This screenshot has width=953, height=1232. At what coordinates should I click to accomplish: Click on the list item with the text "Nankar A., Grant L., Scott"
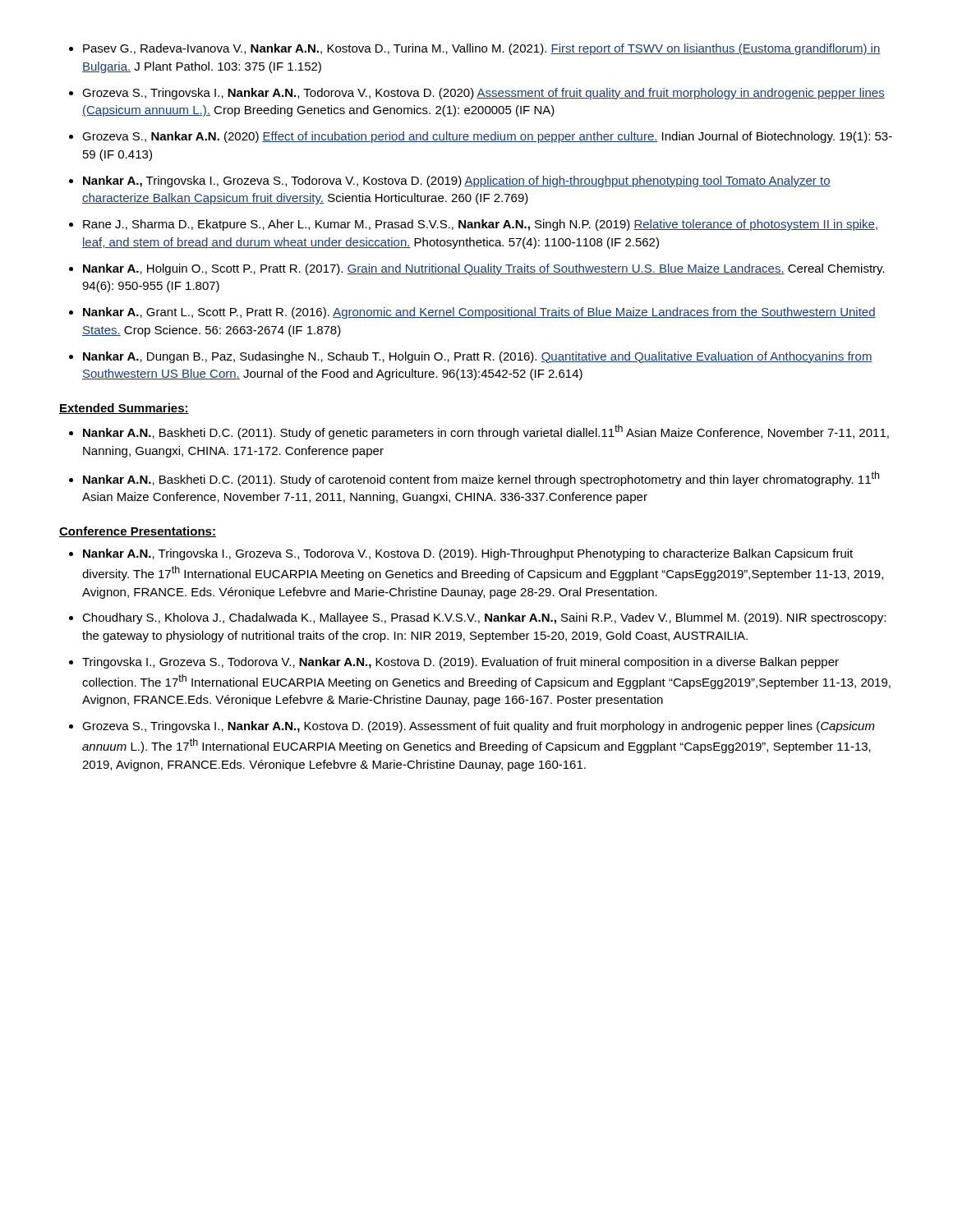(x=479, y=321)
